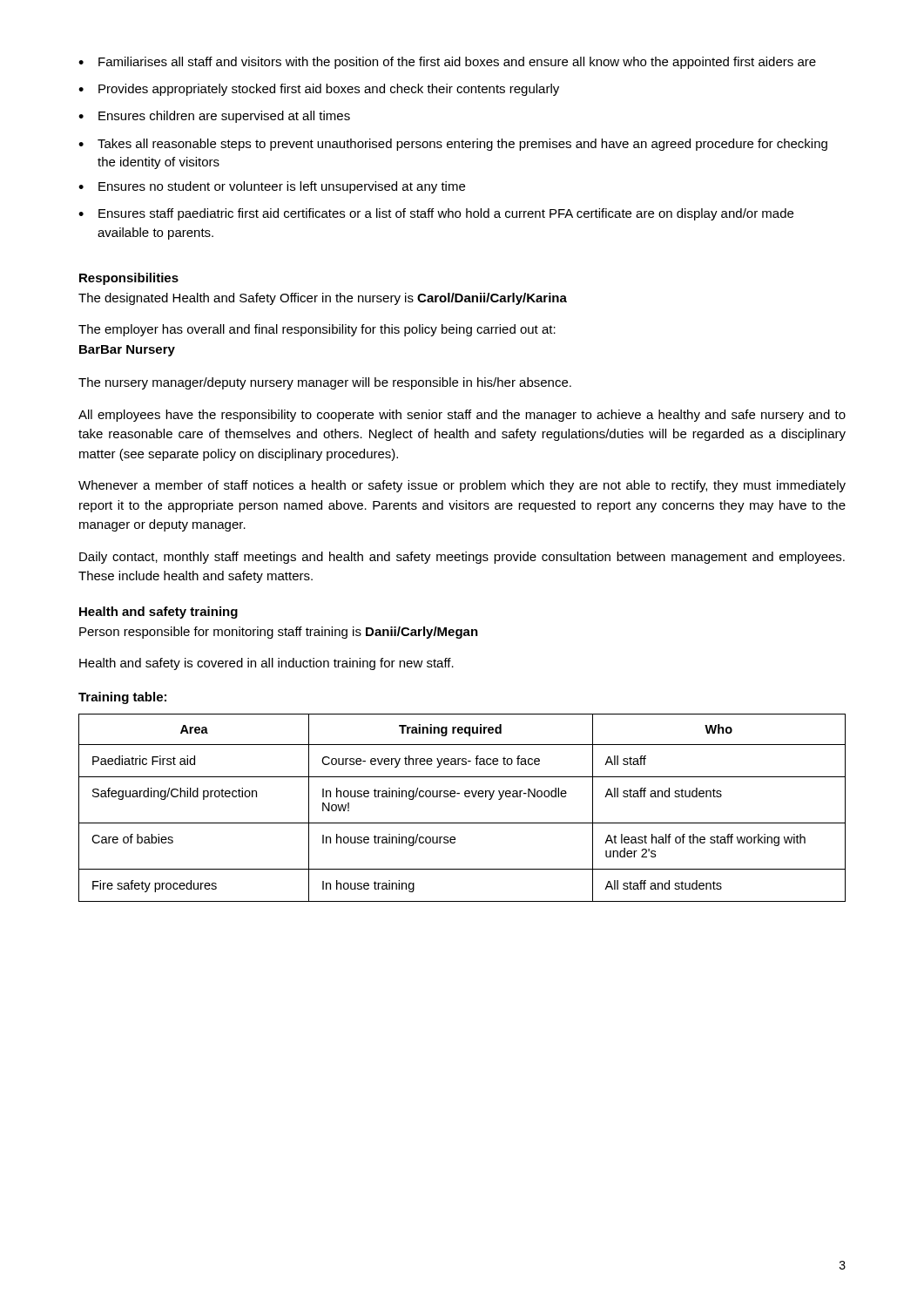Find the text block with the text "The employer has"

(x=317, y=339)
